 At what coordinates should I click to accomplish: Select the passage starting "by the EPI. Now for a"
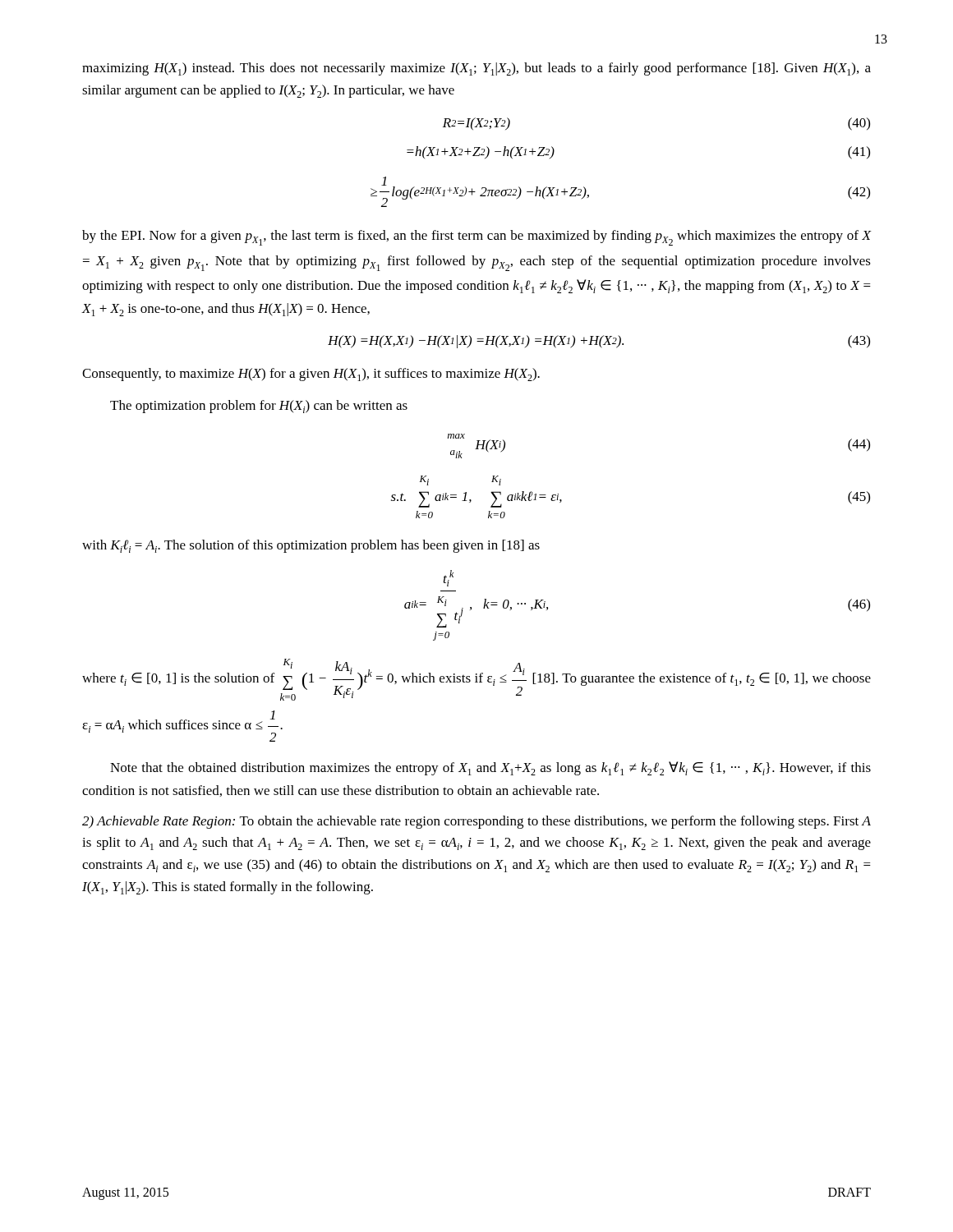pos(476,273)
